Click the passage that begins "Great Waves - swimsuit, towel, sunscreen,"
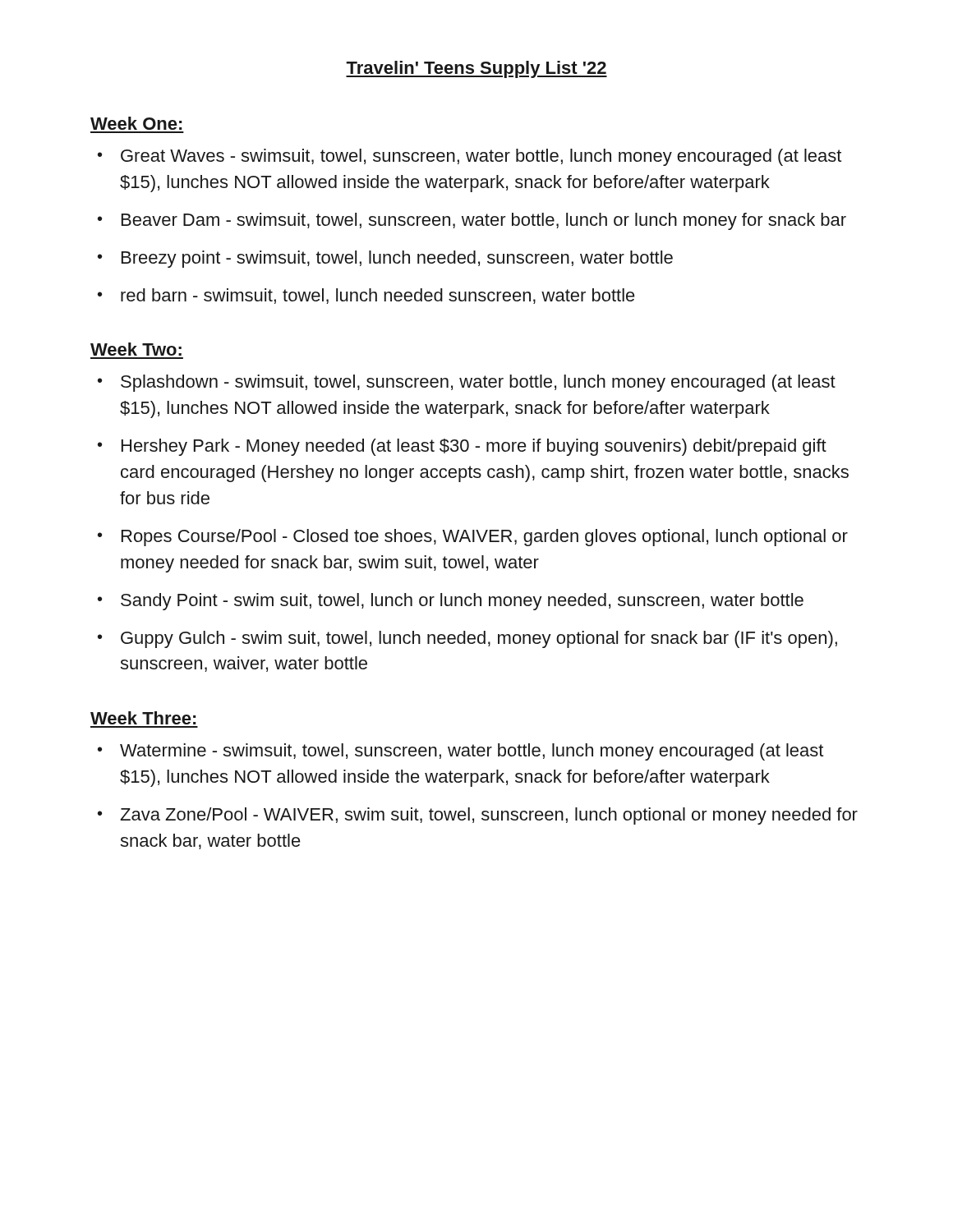 pos(481,169)
